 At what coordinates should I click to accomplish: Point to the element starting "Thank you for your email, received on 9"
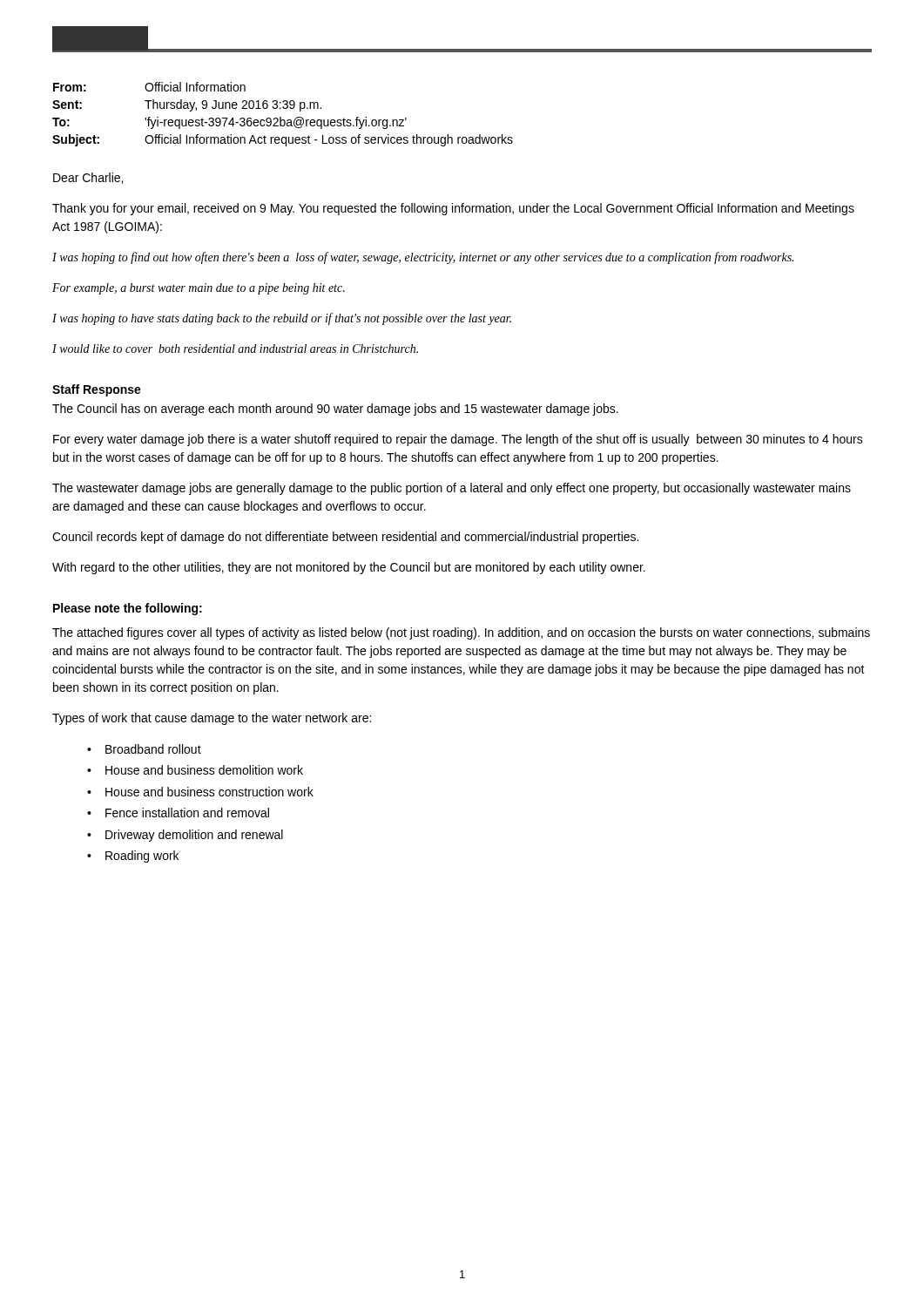pyautogui.click(x=453, y=217)
